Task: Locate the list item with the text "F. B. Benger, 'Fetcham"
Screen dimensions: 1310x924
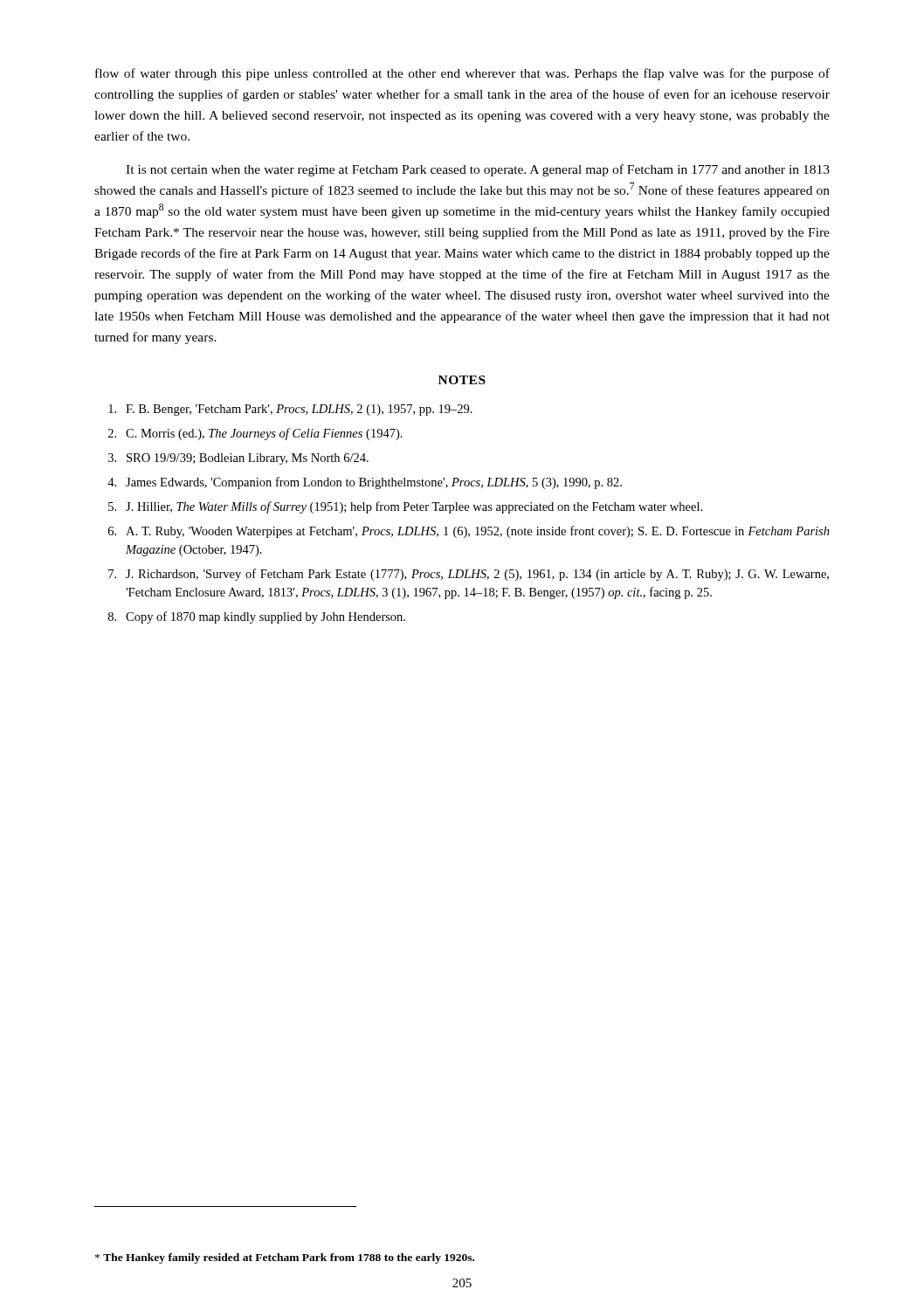Action: (462, 409)
